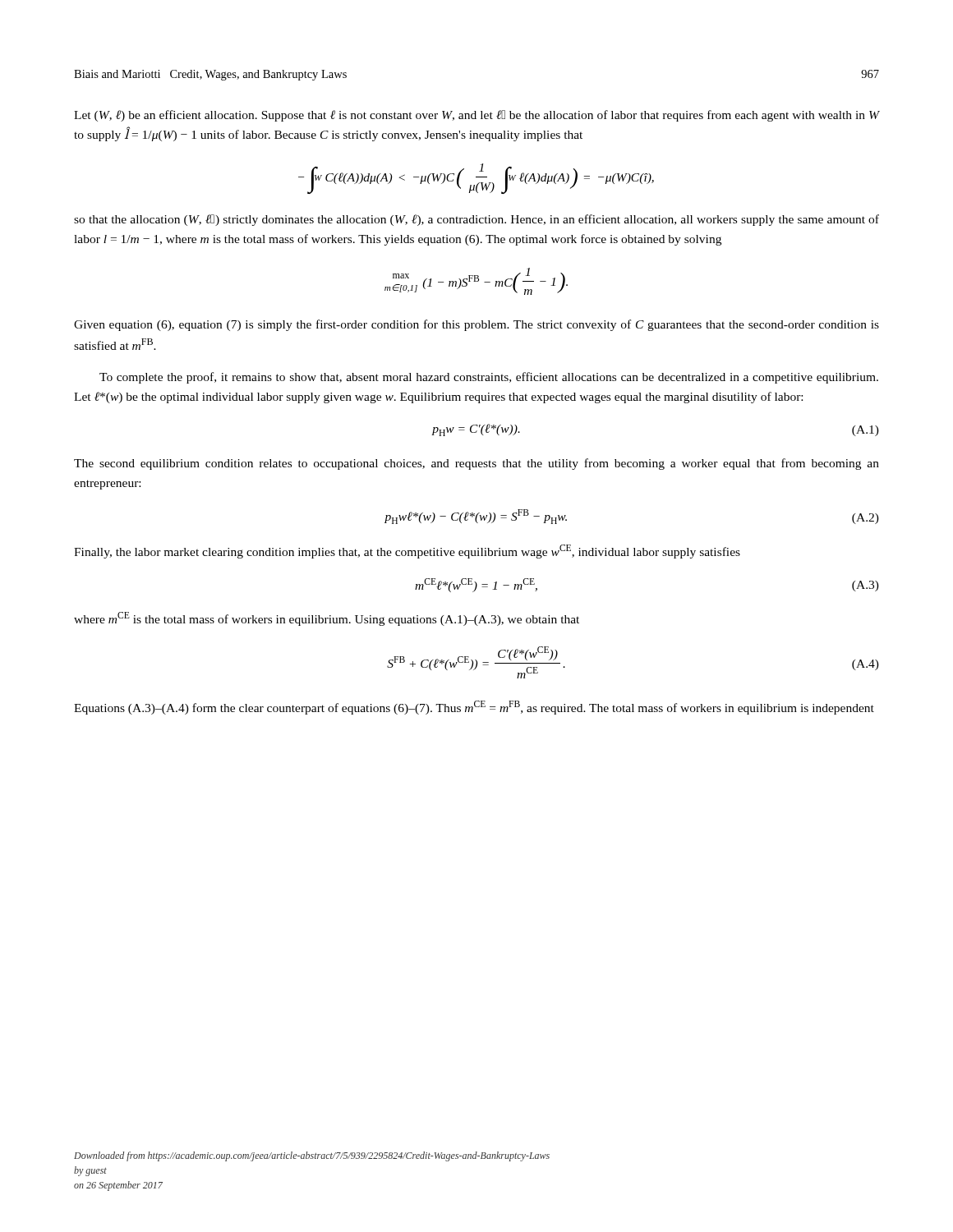Point to the passage starting "max m∈[0,1] (1 −"
Viewport: 953px width, 1232px height.
point(476,282)
